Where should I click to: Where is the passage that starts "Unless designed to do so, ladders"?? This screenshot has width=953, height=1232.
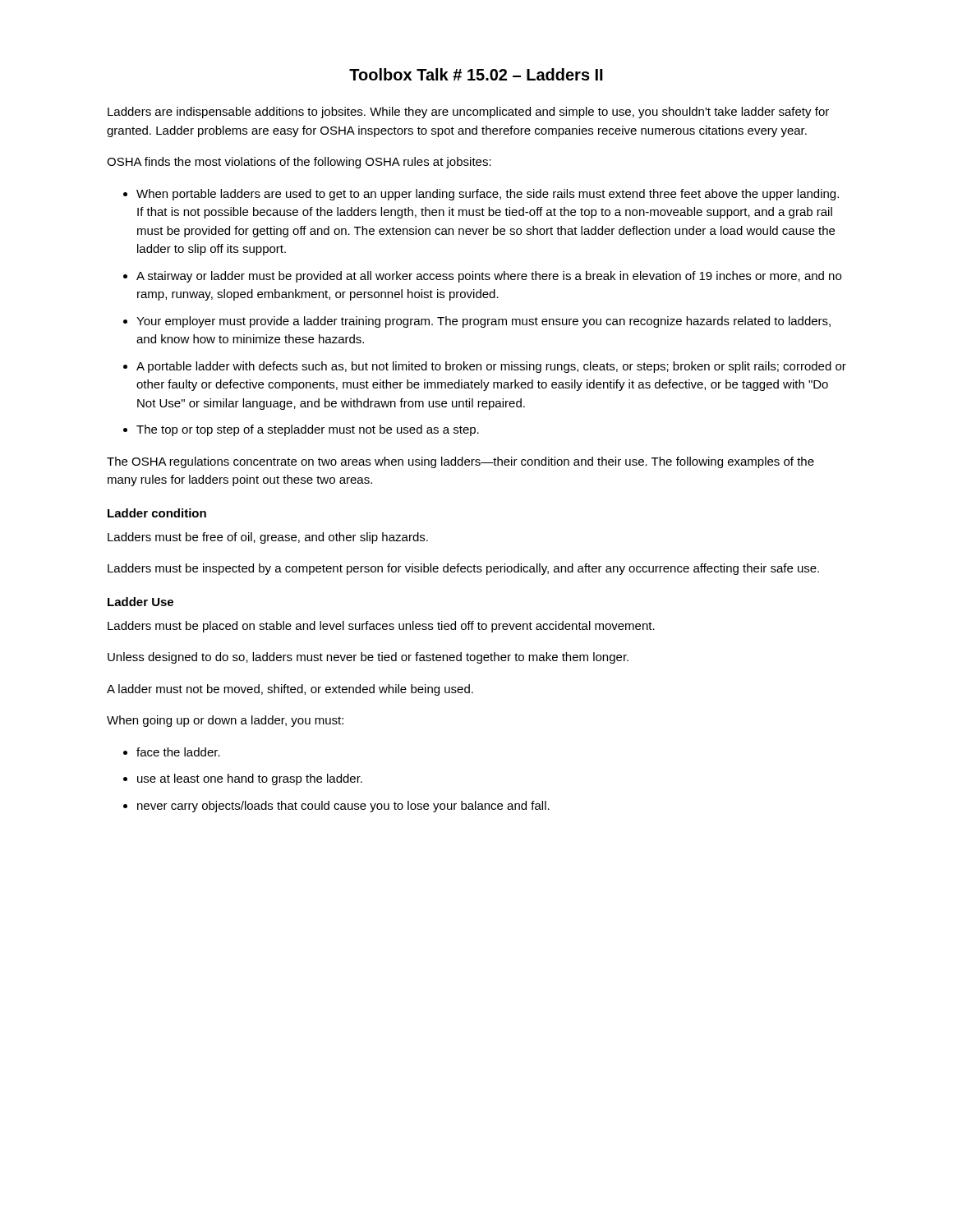click(x=368, y=657)
